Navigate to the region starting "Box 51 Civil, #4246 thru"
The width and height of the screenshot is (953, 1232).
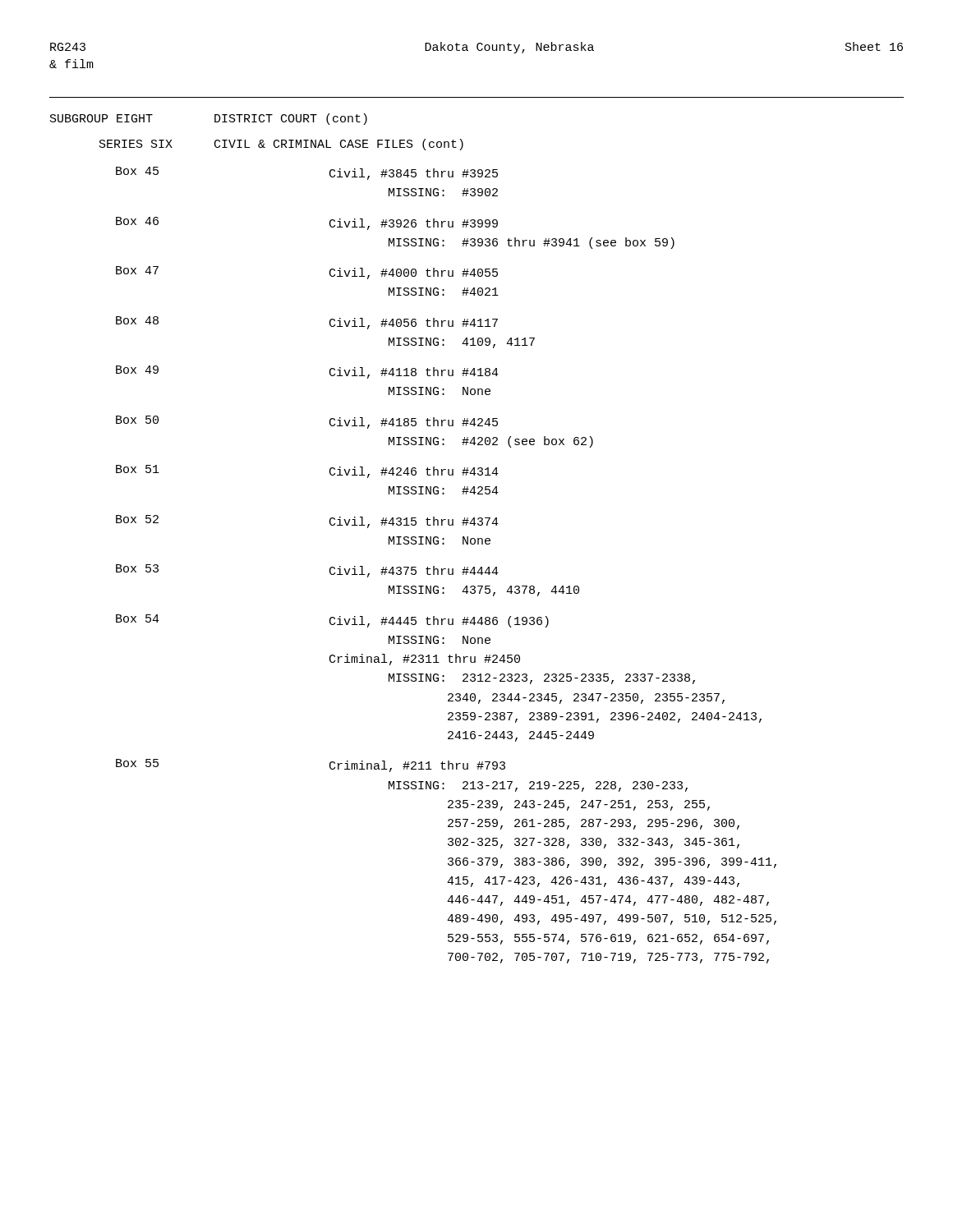click(x=476, y=482)
